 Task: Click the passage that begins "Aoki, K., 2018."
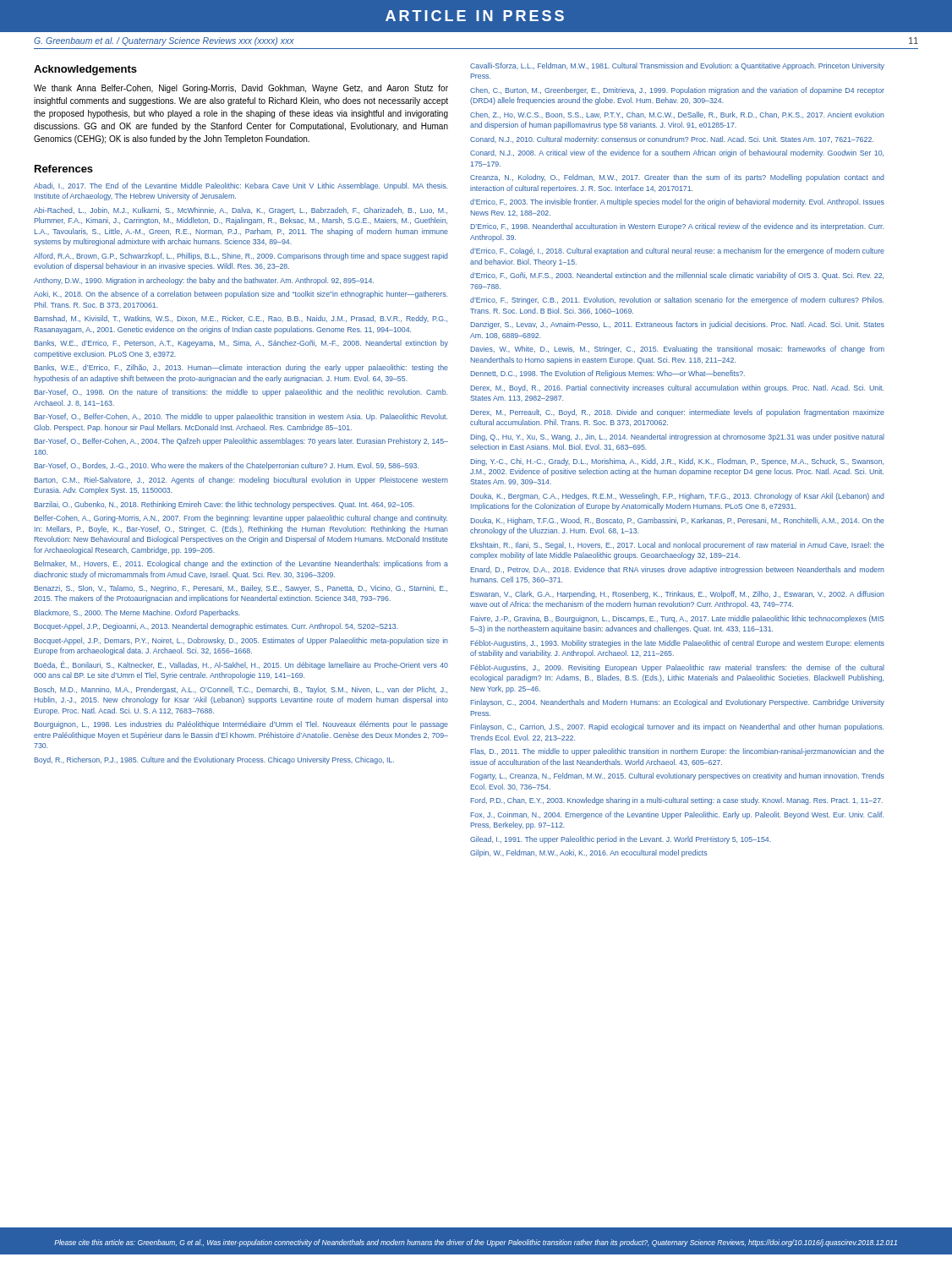click(x=241, y=300)
